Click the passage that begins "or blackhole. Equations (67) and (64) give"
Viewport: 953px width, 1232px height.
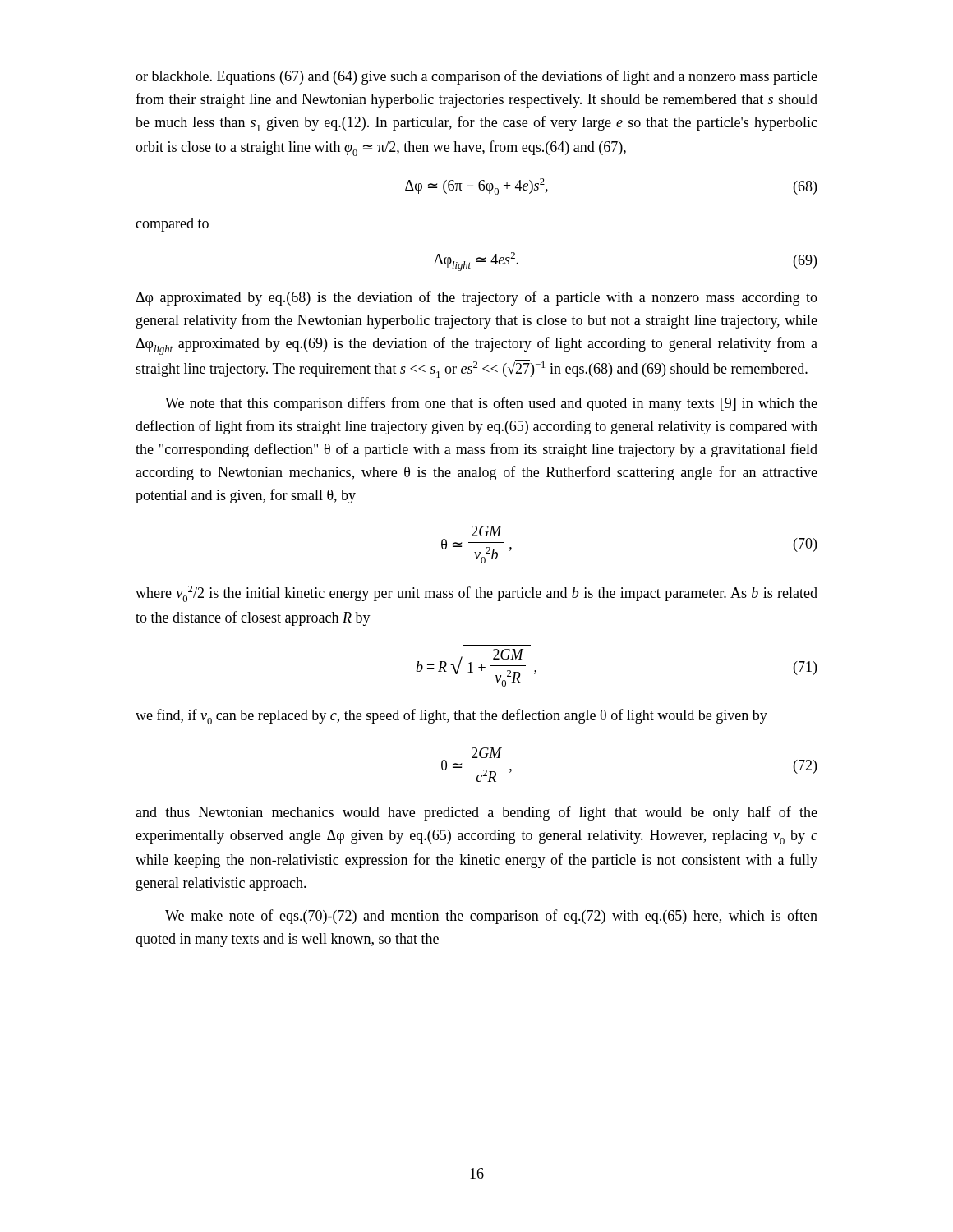click(x=476, y=113)
